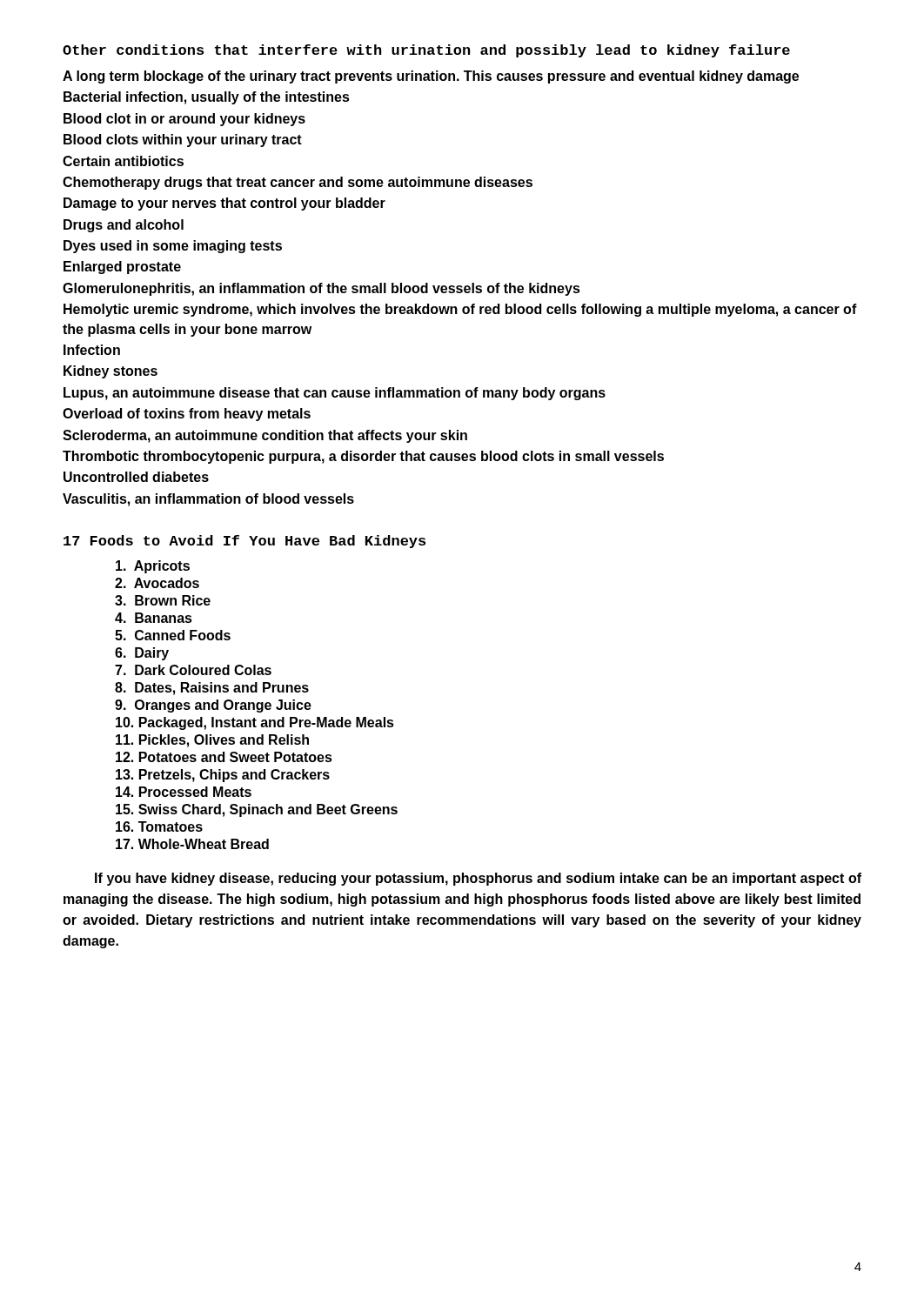Locate the text that reads "Enlarged prostate"
The image size is (924, 1305).
tap(122, 267)
